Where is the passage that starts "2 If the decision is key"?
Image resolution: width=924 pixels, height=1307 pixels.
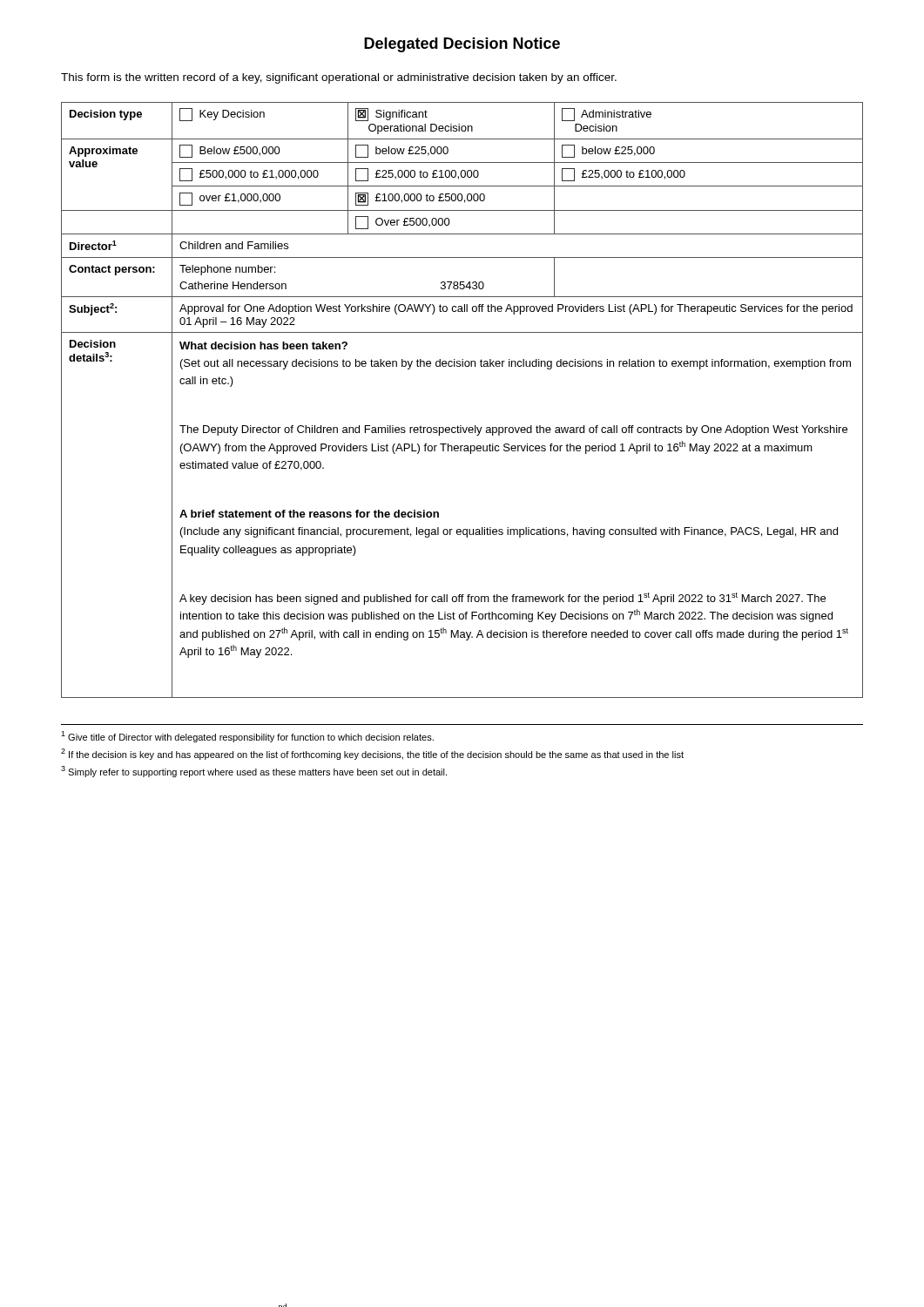pyautogui.click(x=462, y=754)
